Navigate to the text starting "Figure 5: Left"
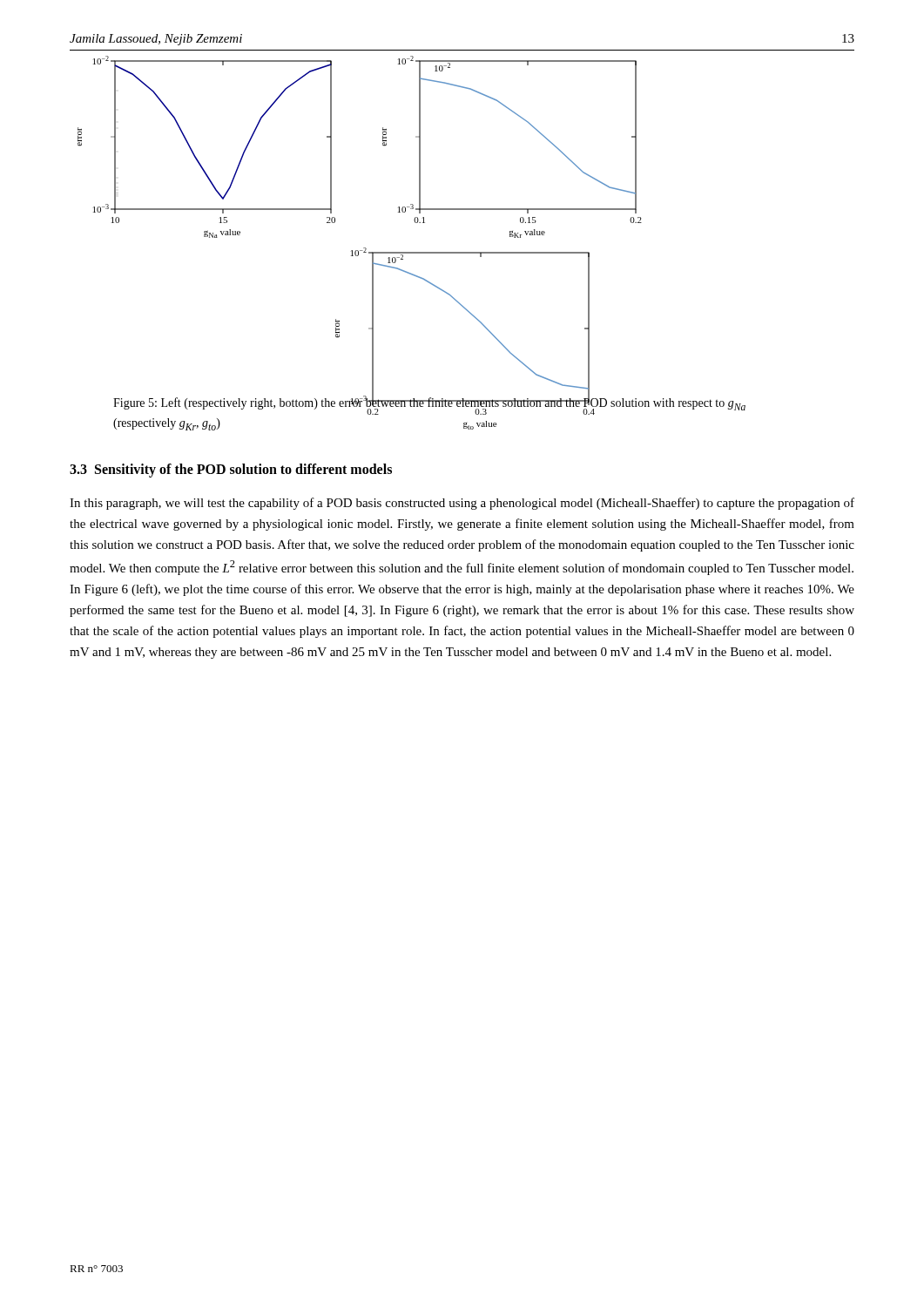This screenshot has width=924, height=1307. tap(429, 415)
